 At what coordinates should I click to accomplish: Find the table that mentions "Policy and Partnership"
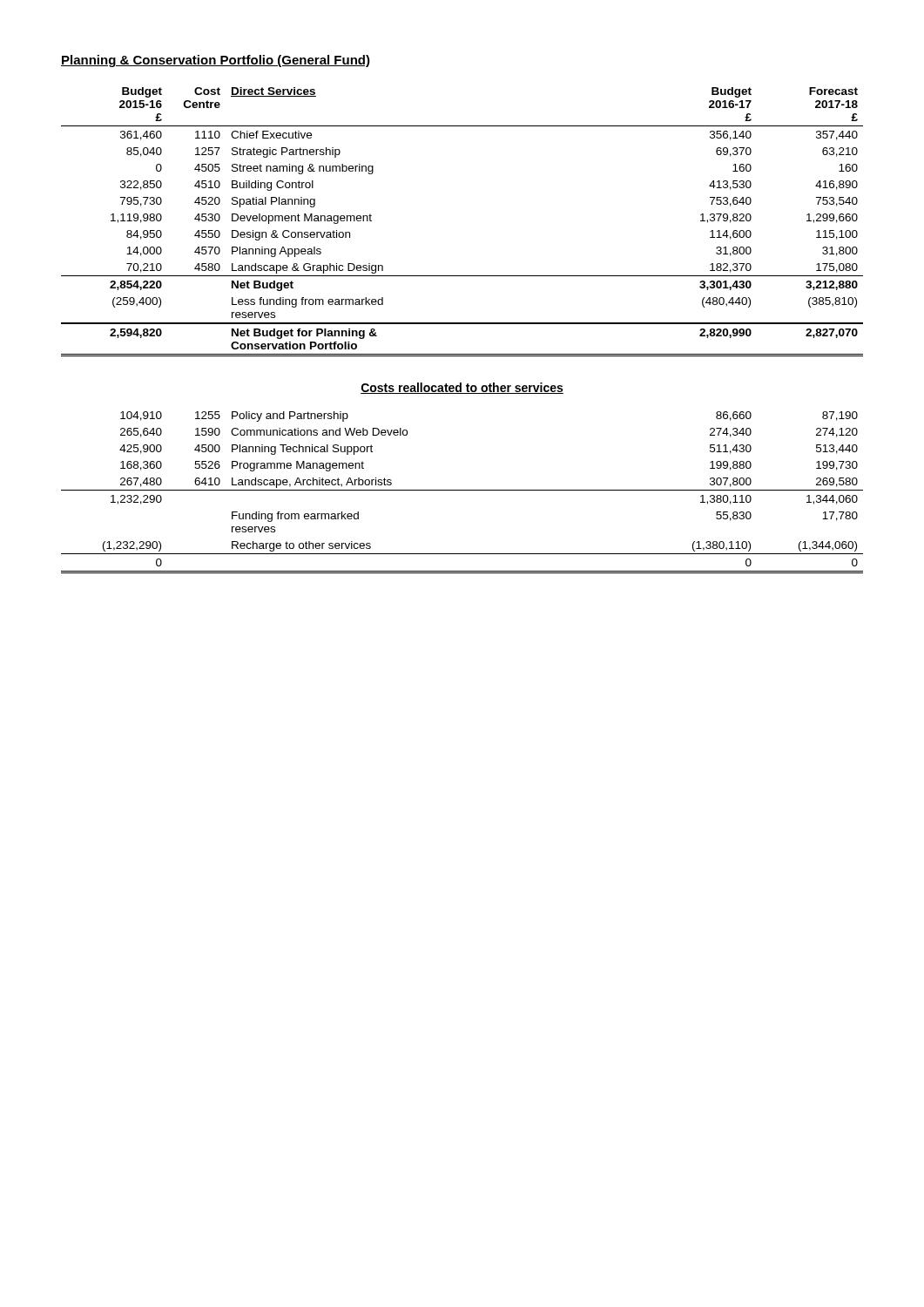tap(462, 490)
